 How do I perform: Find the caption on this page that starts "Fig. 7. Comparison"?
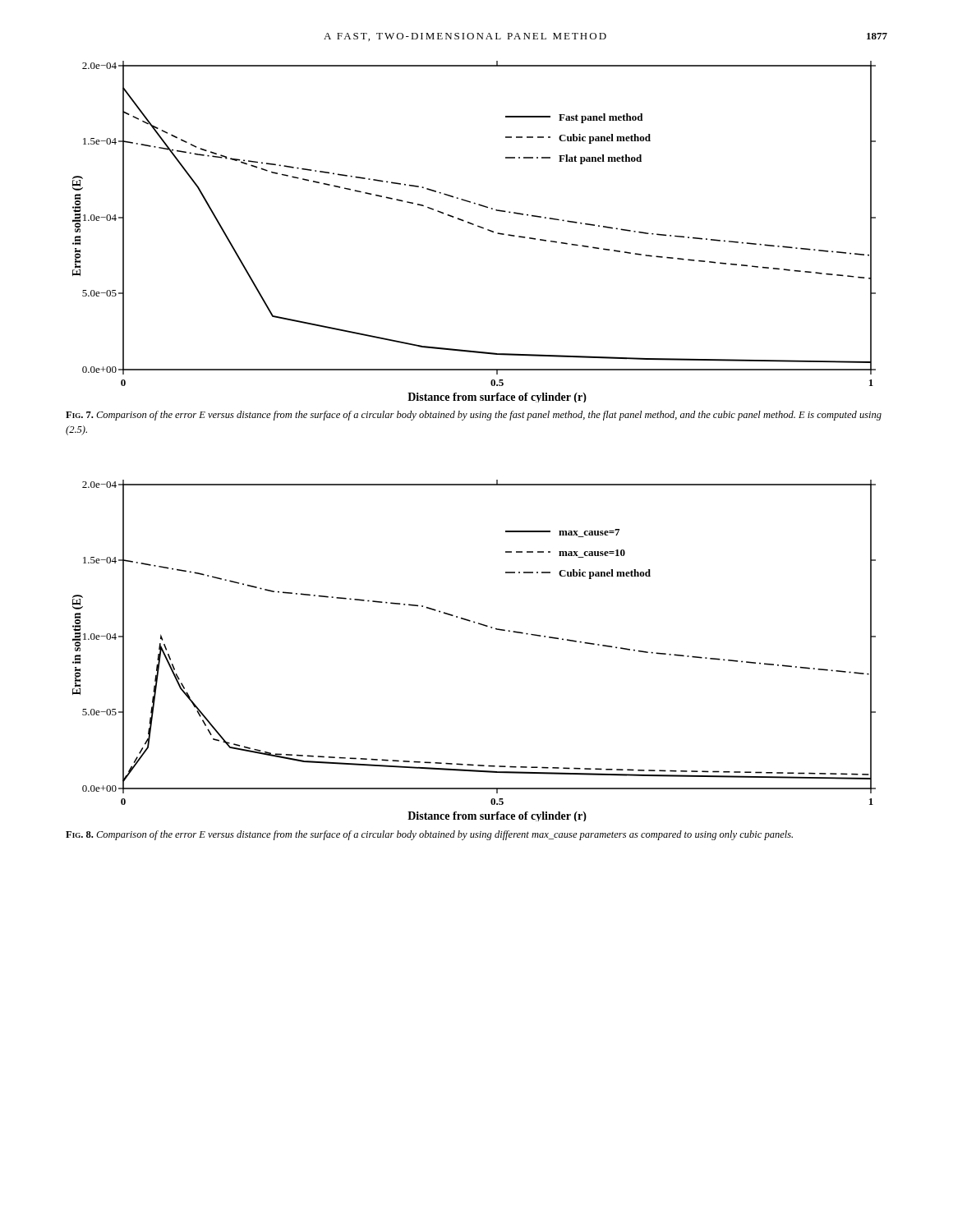pos(476,423)
